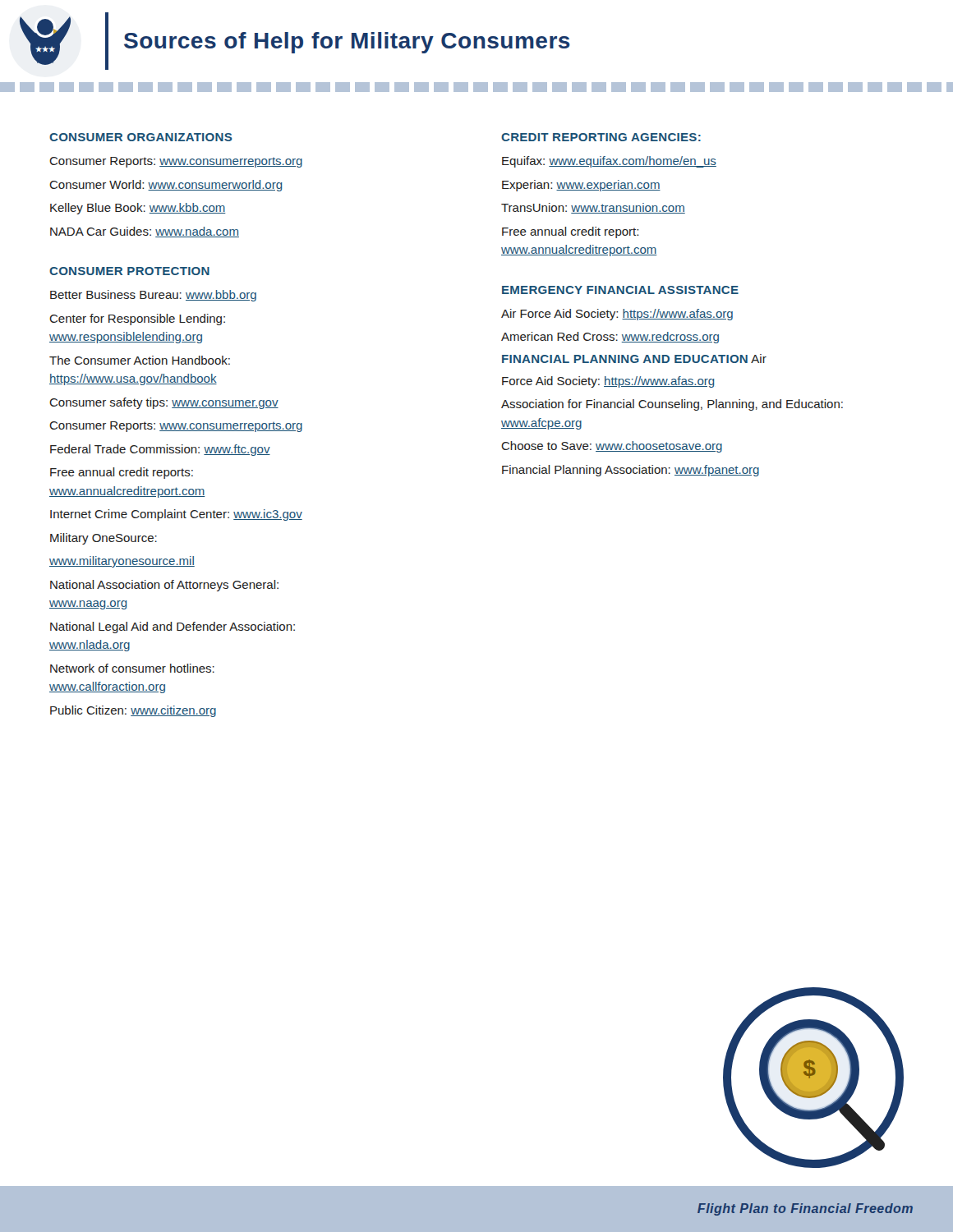Point to "Air Force Aid Society: https://www.afas.org"
The height and width of the screenshot is (1232, 953).
(x=617, y=313)
